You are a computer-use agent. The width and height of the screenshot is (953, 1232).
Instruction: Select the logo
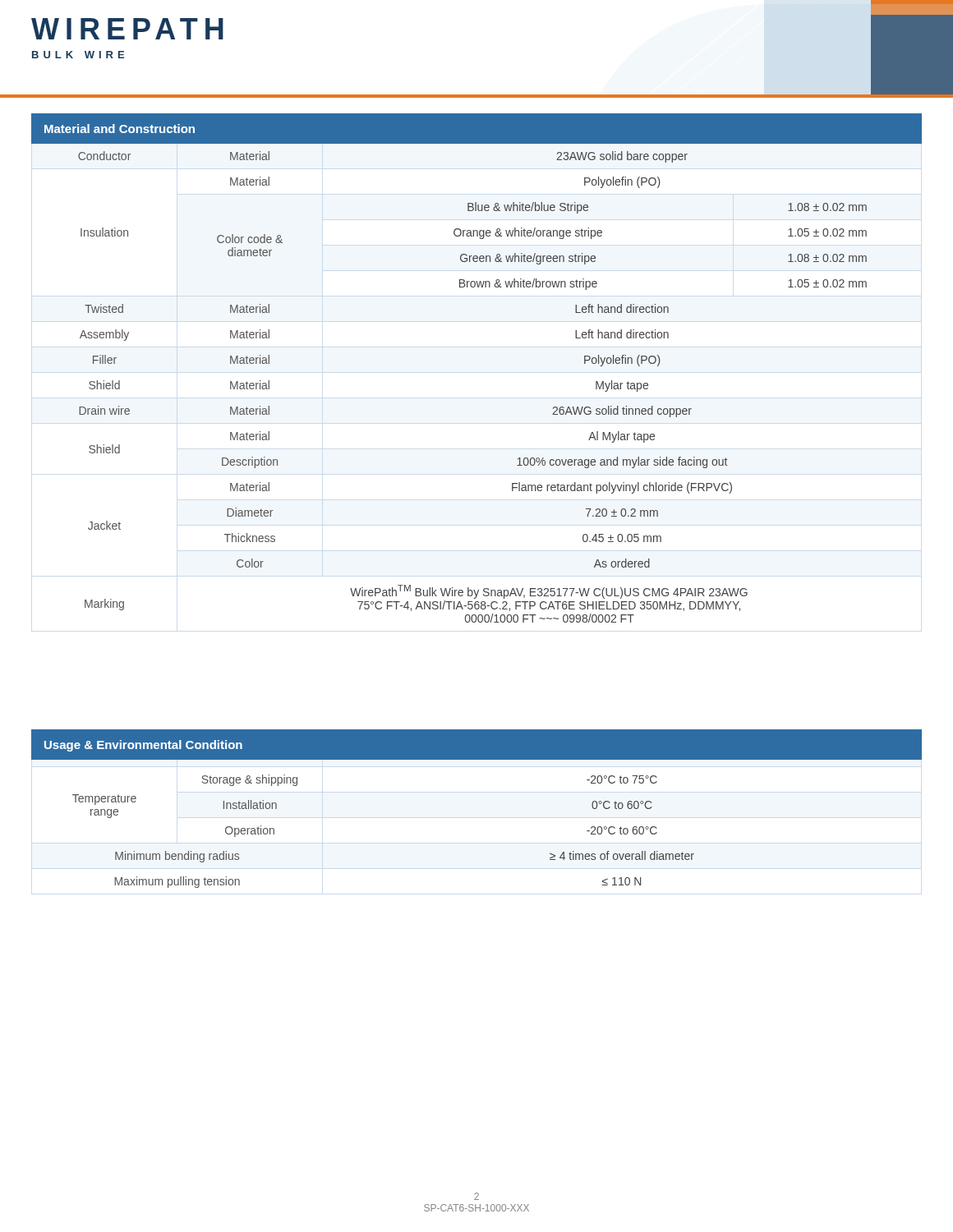(x=476, y=47)
